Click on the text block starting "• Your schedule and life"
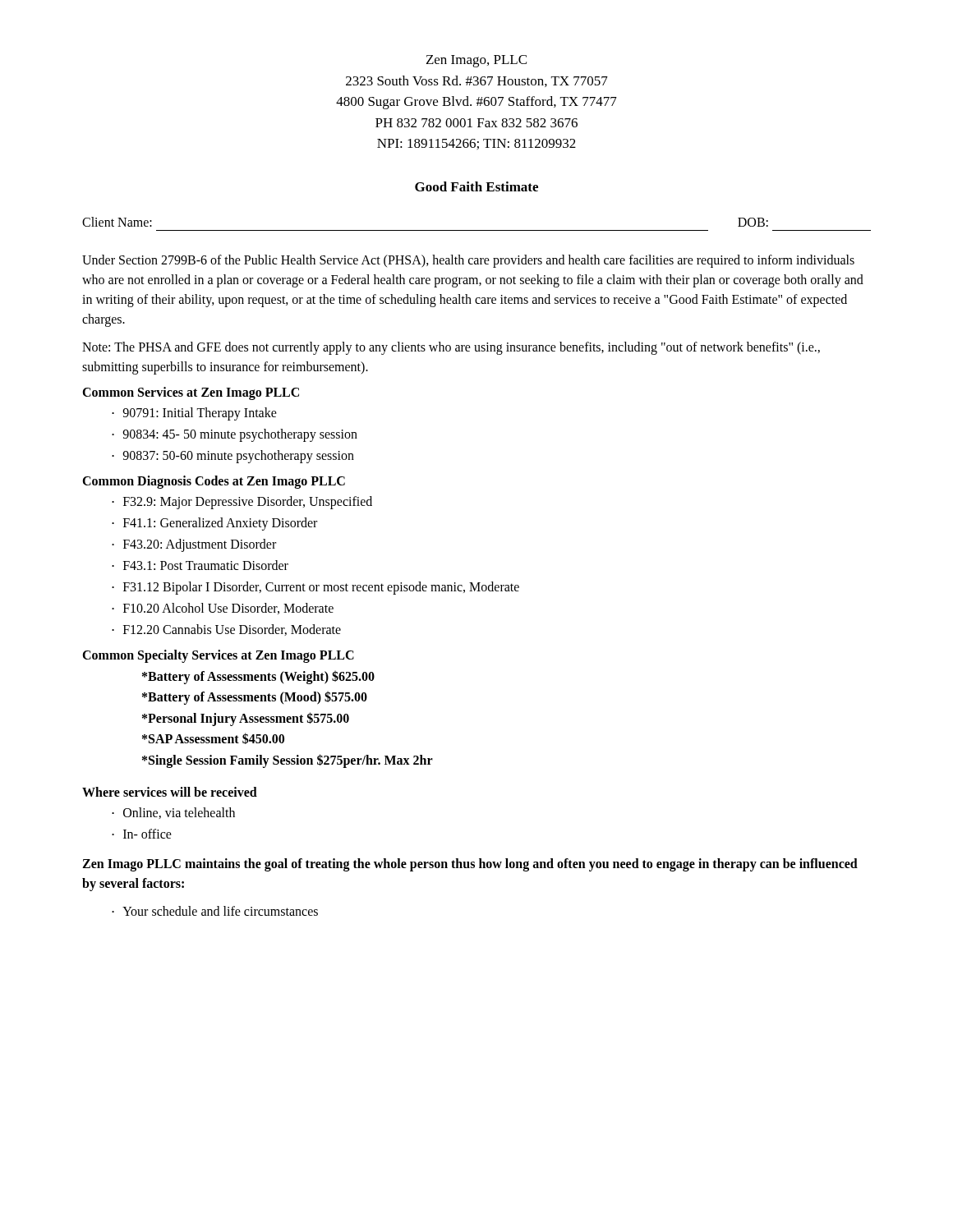 coord(215,912)
